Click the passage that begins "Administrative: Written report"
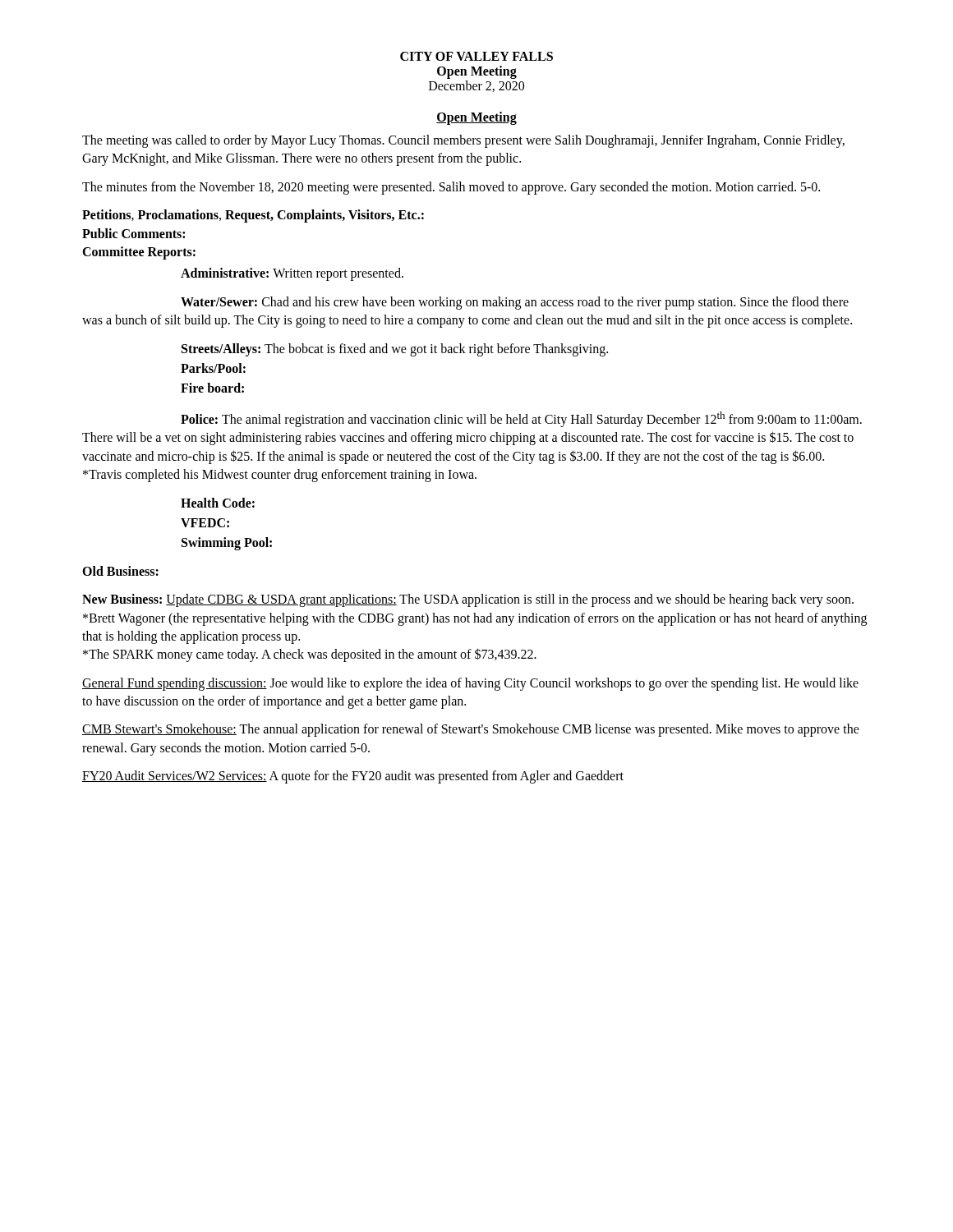The width and height of the screenshot is (953, 1232). (x=292, y=274)
